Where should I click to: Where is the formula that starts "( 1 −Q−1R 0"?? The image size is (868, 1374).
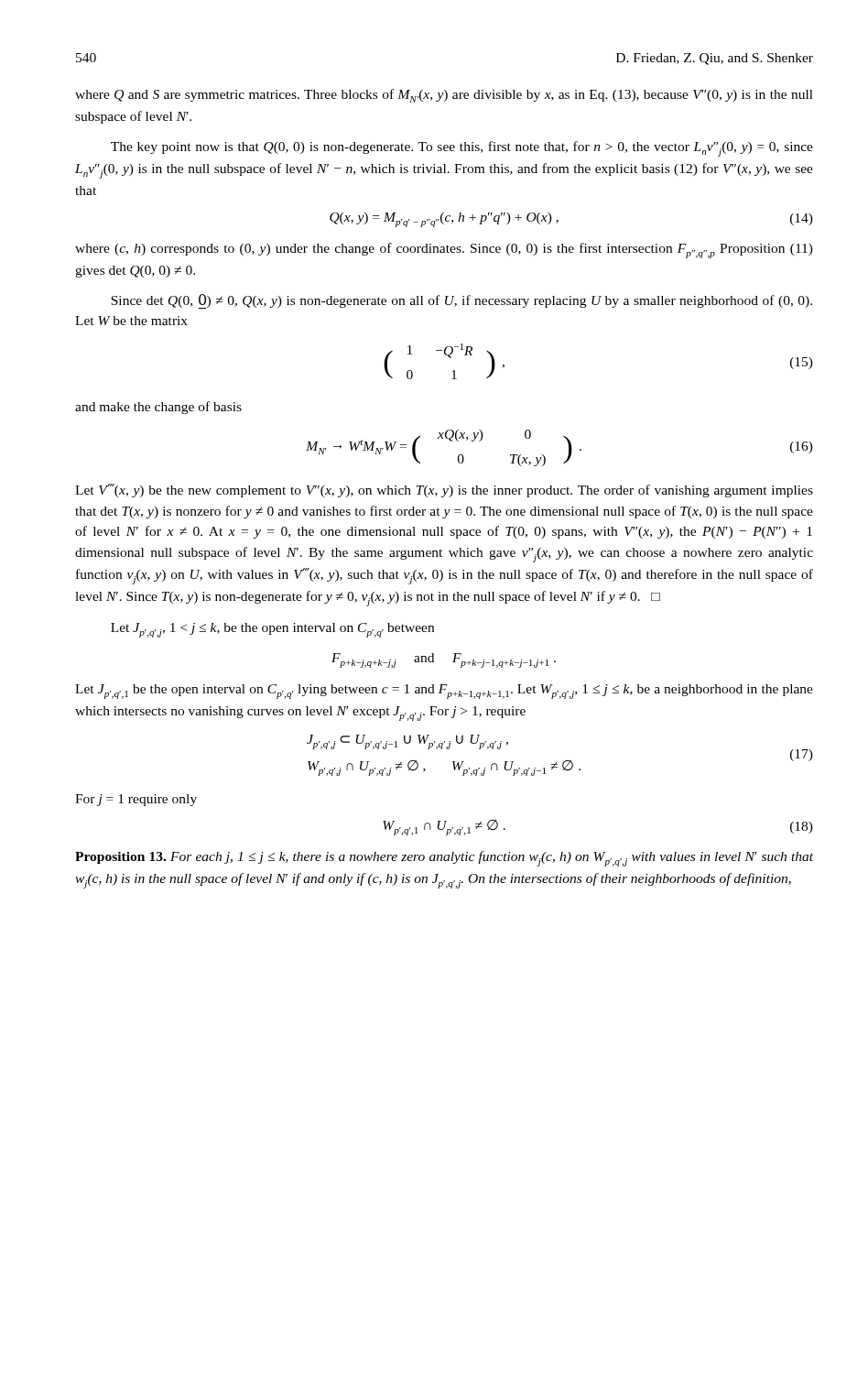point(444,362)
